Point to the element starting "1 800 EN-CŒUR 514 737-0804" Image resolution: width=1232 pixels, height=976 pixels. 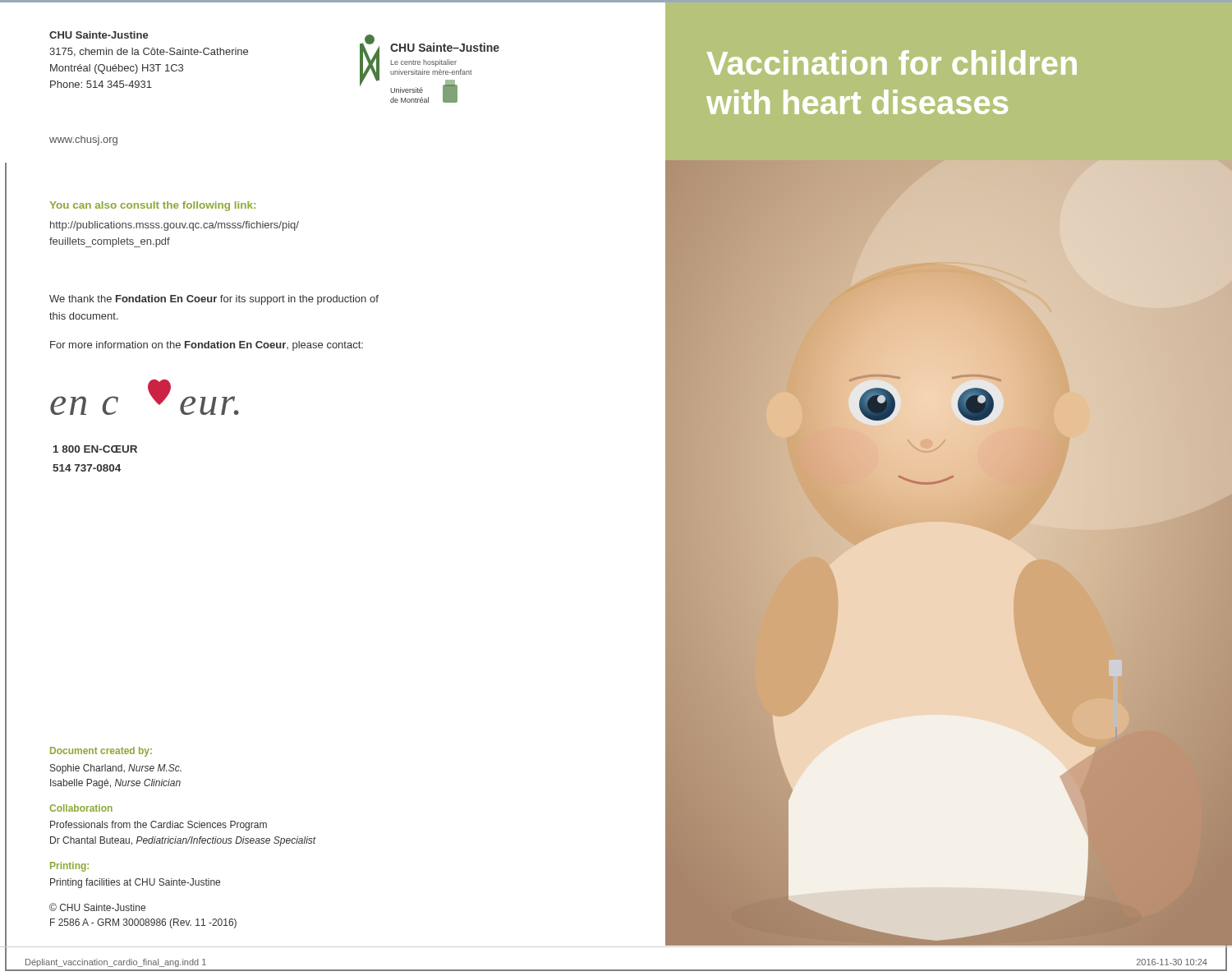pyautogui.click(x=95, y=458)
